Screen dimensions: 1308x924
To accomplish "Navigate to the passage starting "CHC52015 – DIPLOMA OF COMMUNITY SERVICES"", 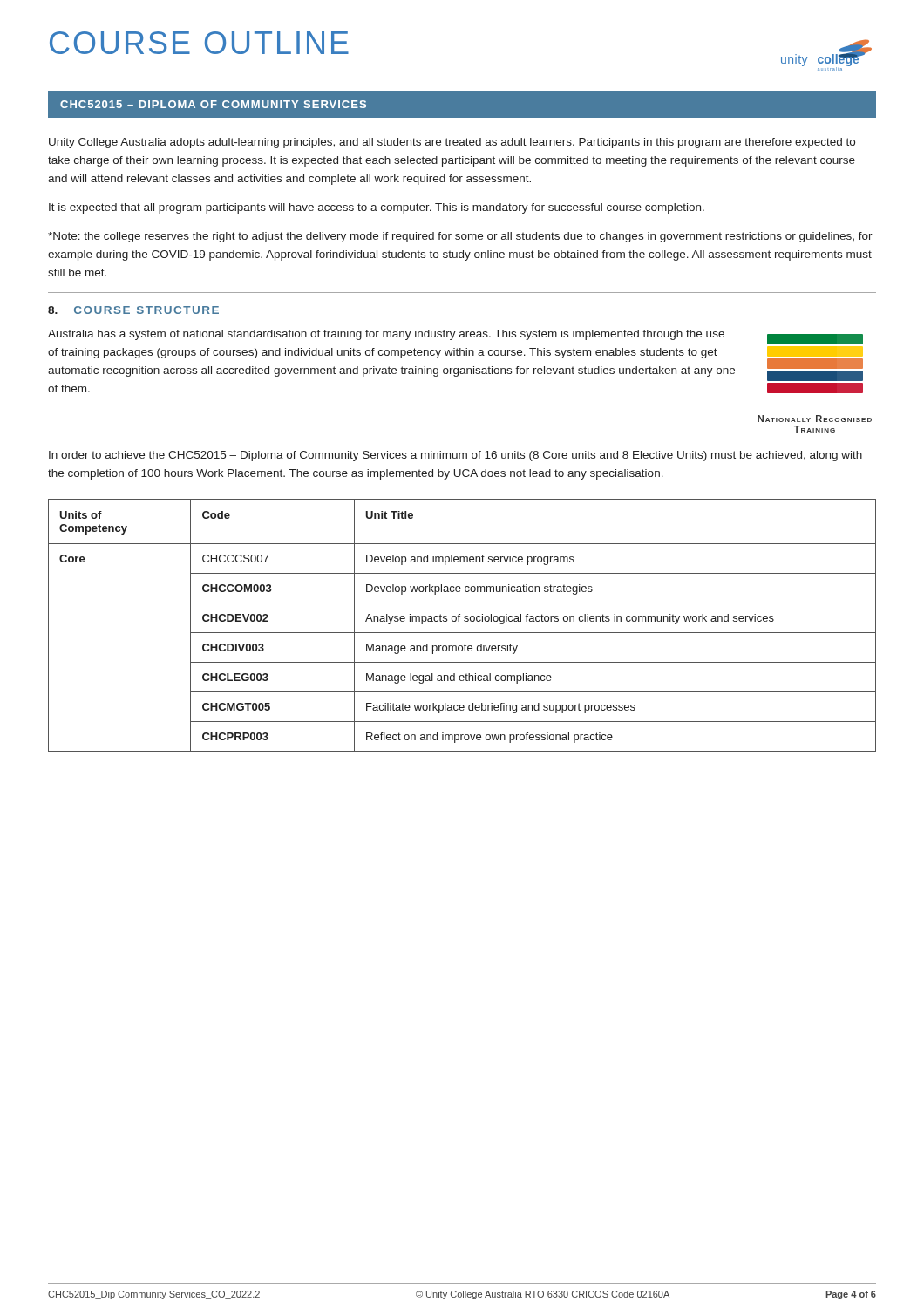I will pyautogui.click(x=213, y=104).
